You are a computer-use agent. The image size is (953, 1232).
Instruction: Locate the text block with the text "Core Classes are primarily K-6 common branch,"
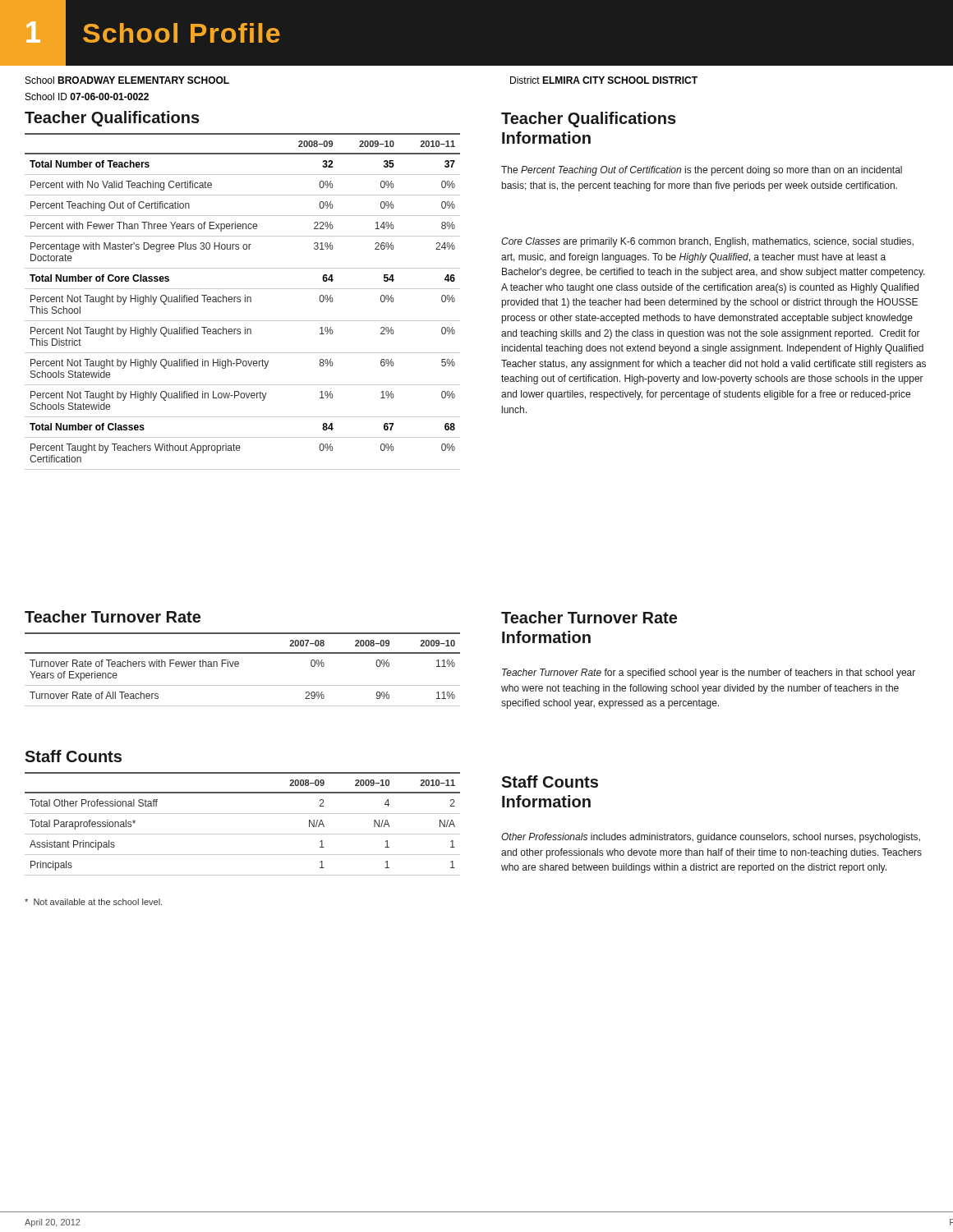pyautogui.click(x=714, y=325)
